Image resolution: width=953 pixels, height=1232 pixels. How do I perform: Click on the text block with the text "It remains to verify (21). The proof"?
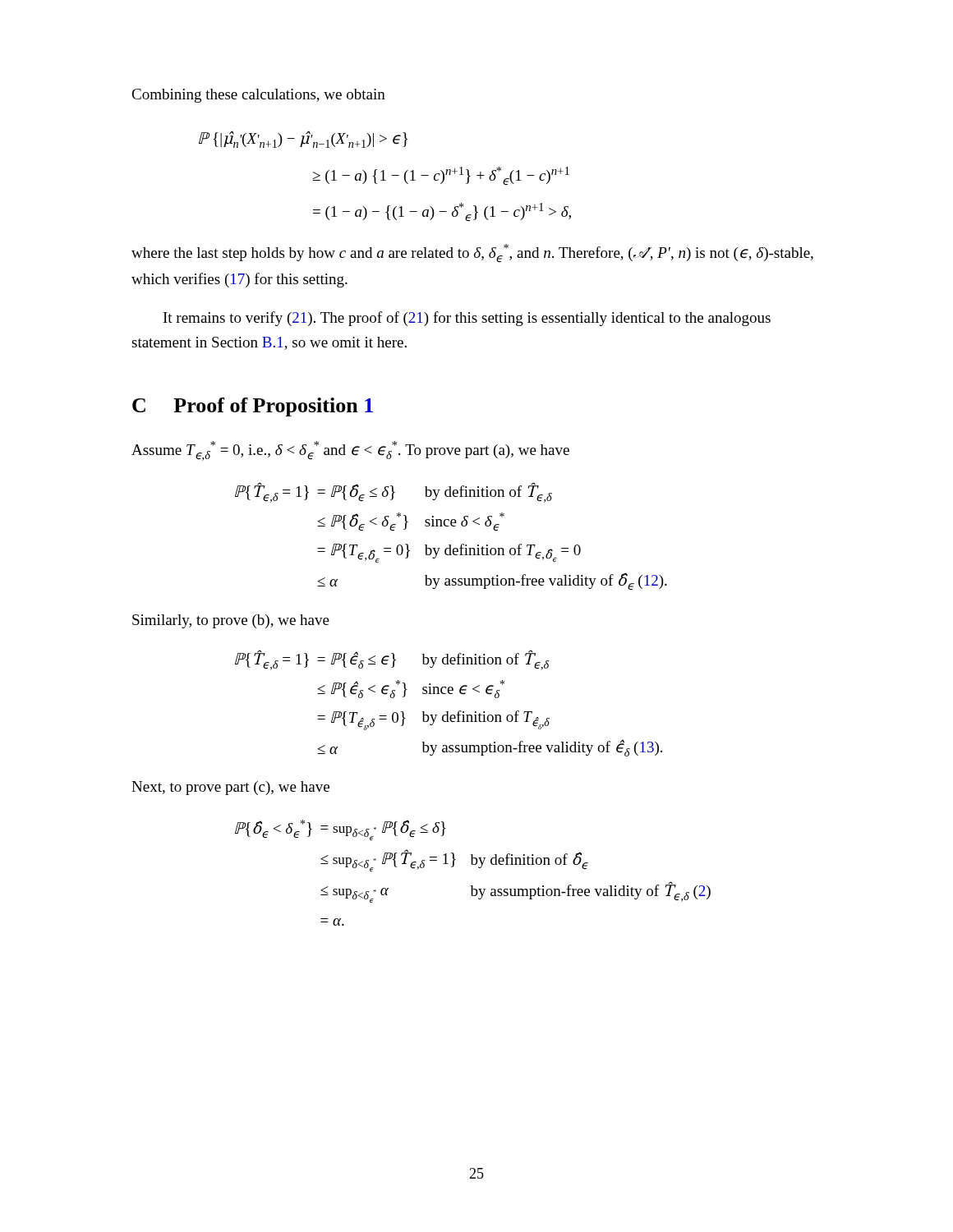451,330
